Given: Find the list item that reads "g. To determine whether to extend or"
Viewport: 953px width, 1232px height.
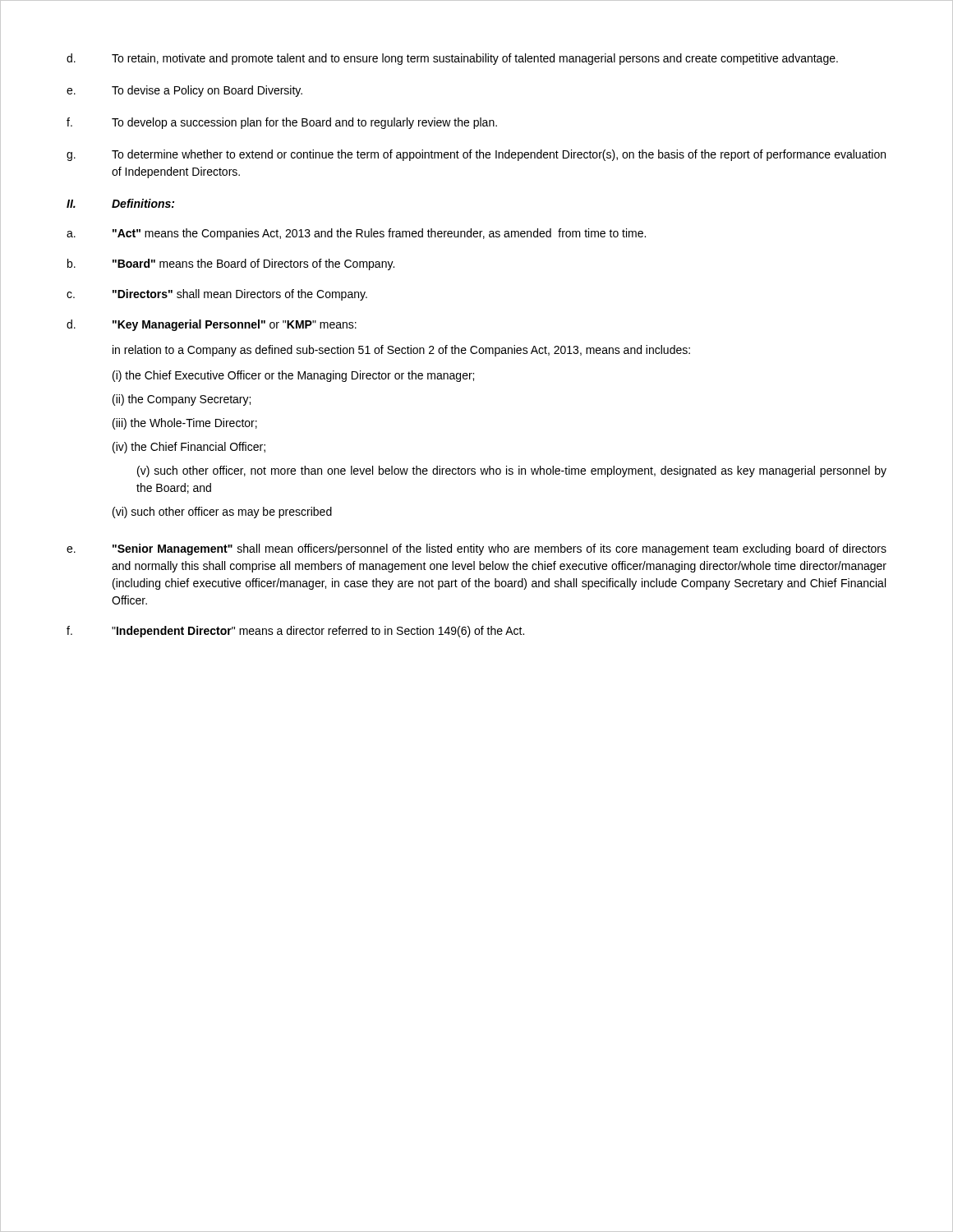Looking at the screenshot, I should pos(476,163).
